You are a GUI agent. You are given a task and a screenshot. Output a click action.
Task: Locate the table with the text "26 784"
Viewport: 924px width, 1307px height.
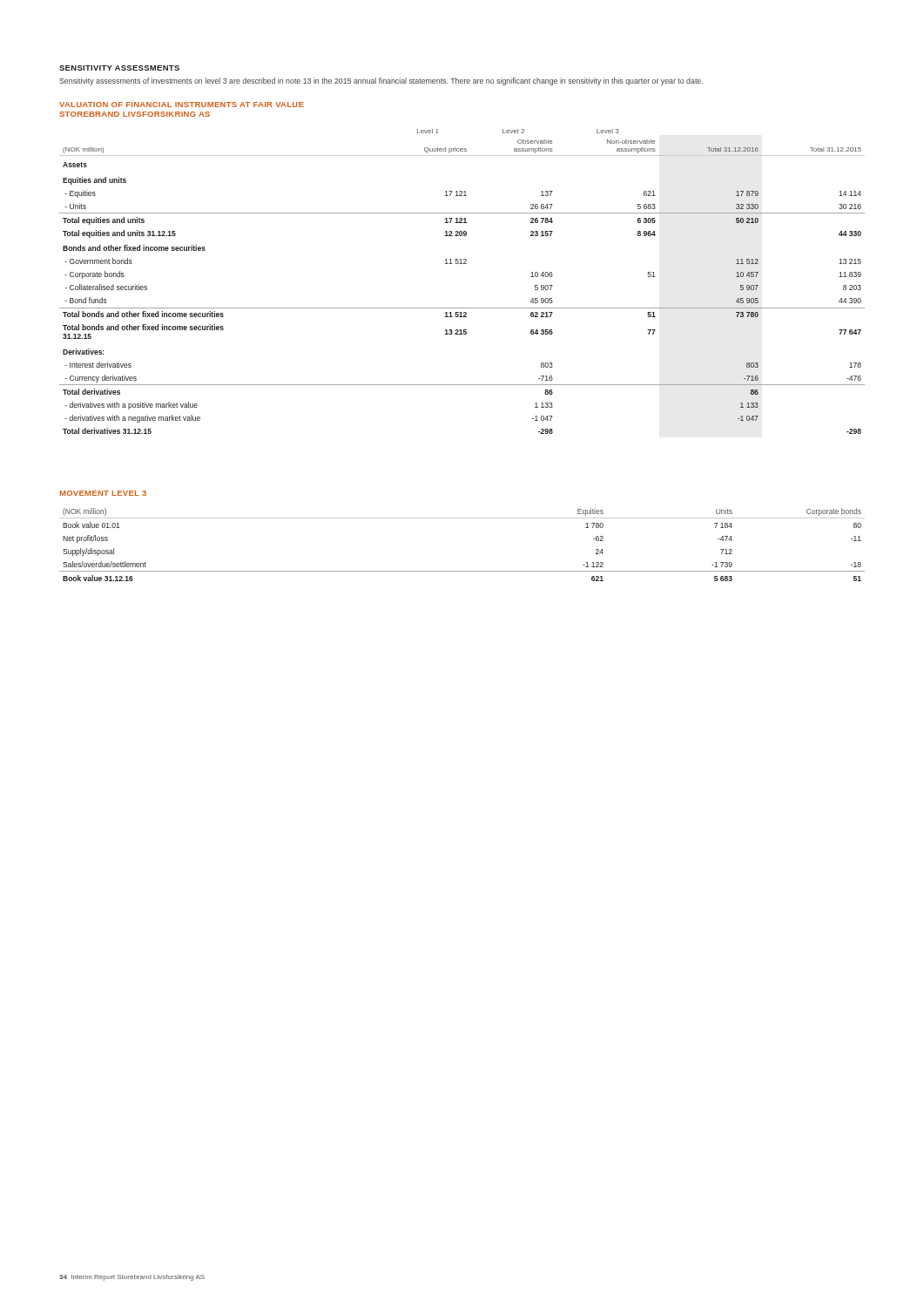tap(462, 281)
